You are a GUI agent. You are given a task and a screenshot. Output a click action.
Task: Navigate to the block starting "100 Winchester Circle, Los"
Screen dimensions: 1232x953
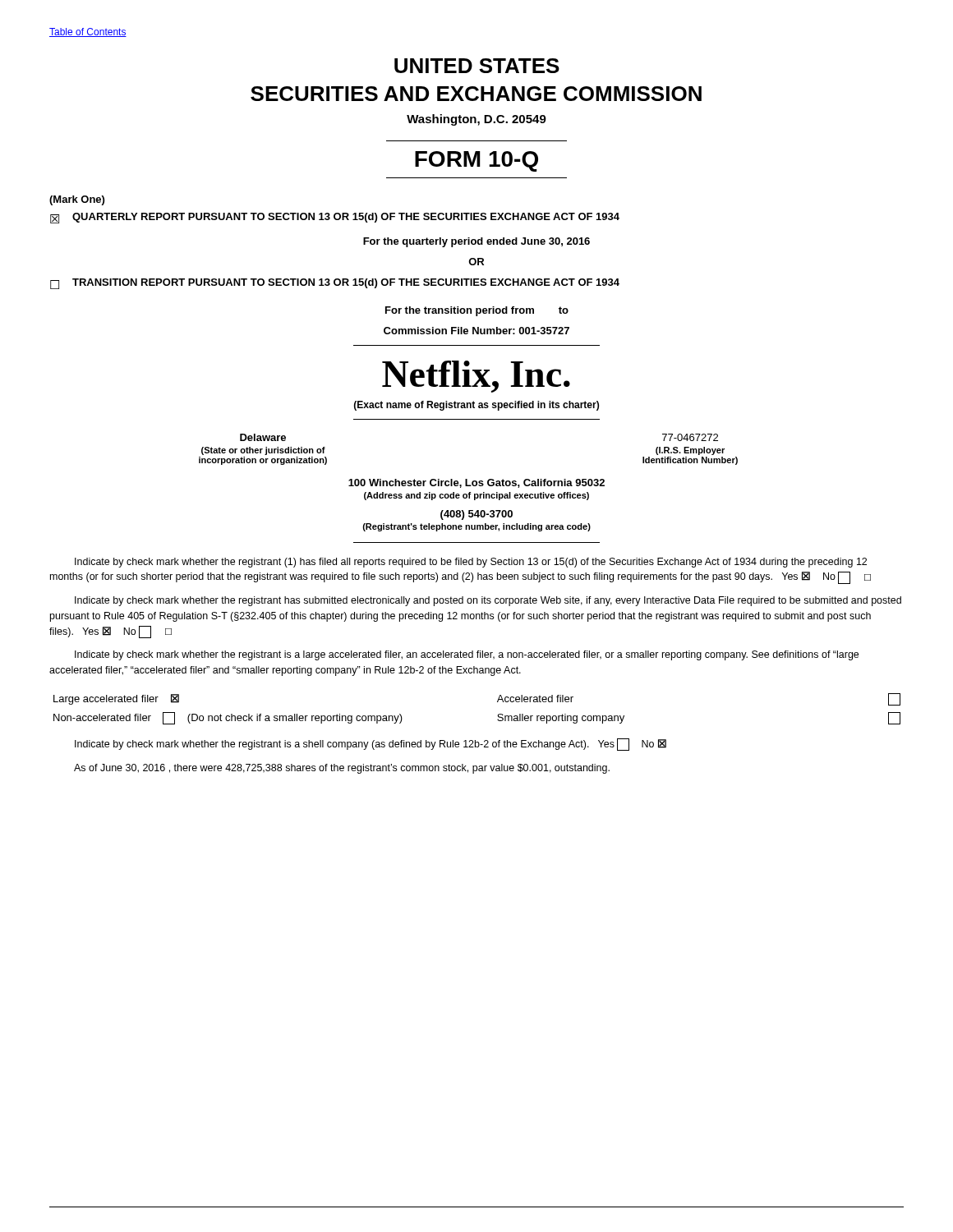tap(476, 488)
